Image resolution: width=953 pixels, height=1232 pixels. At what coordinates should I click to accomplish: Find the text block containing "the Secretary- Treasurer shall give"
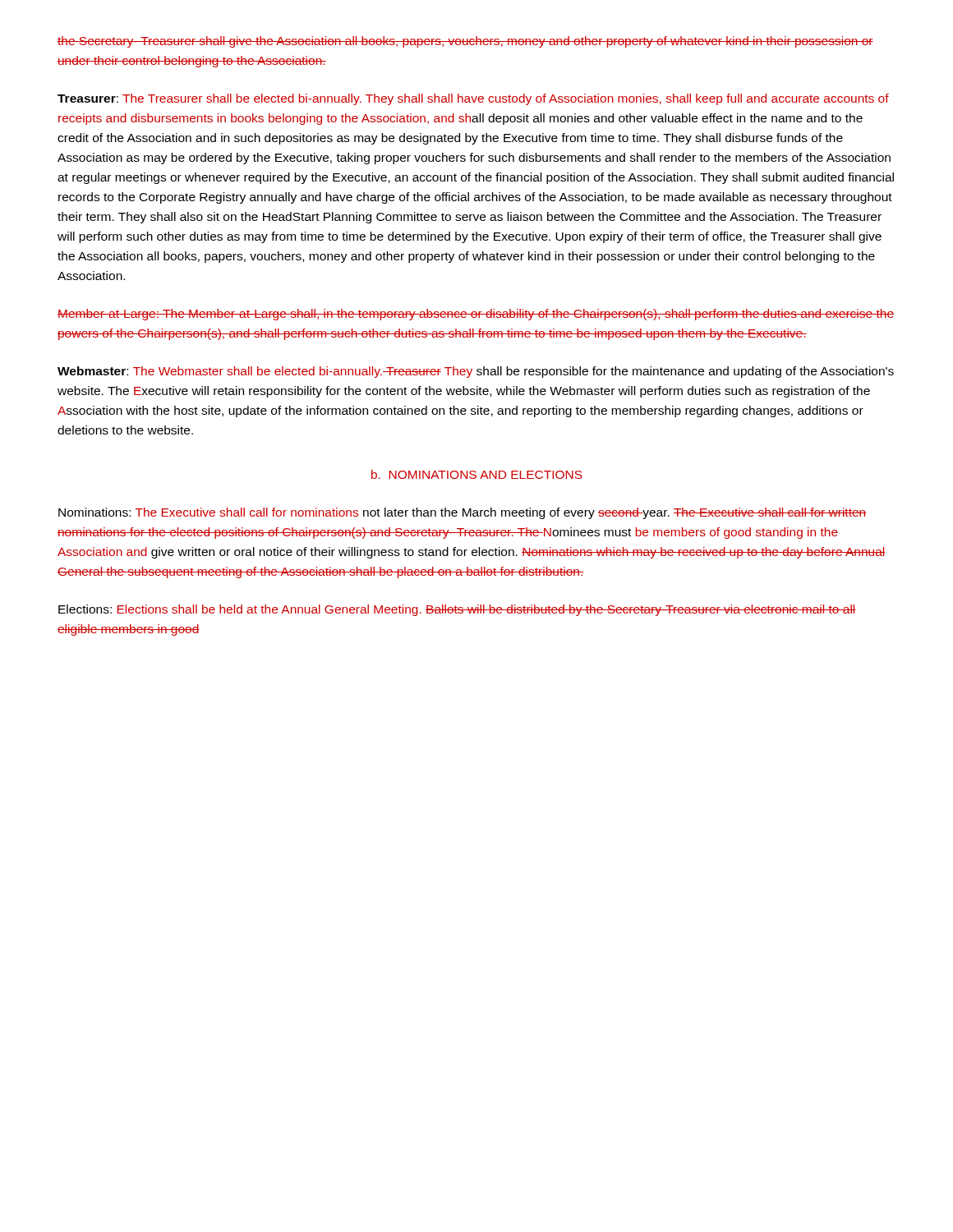coord(465,51)
